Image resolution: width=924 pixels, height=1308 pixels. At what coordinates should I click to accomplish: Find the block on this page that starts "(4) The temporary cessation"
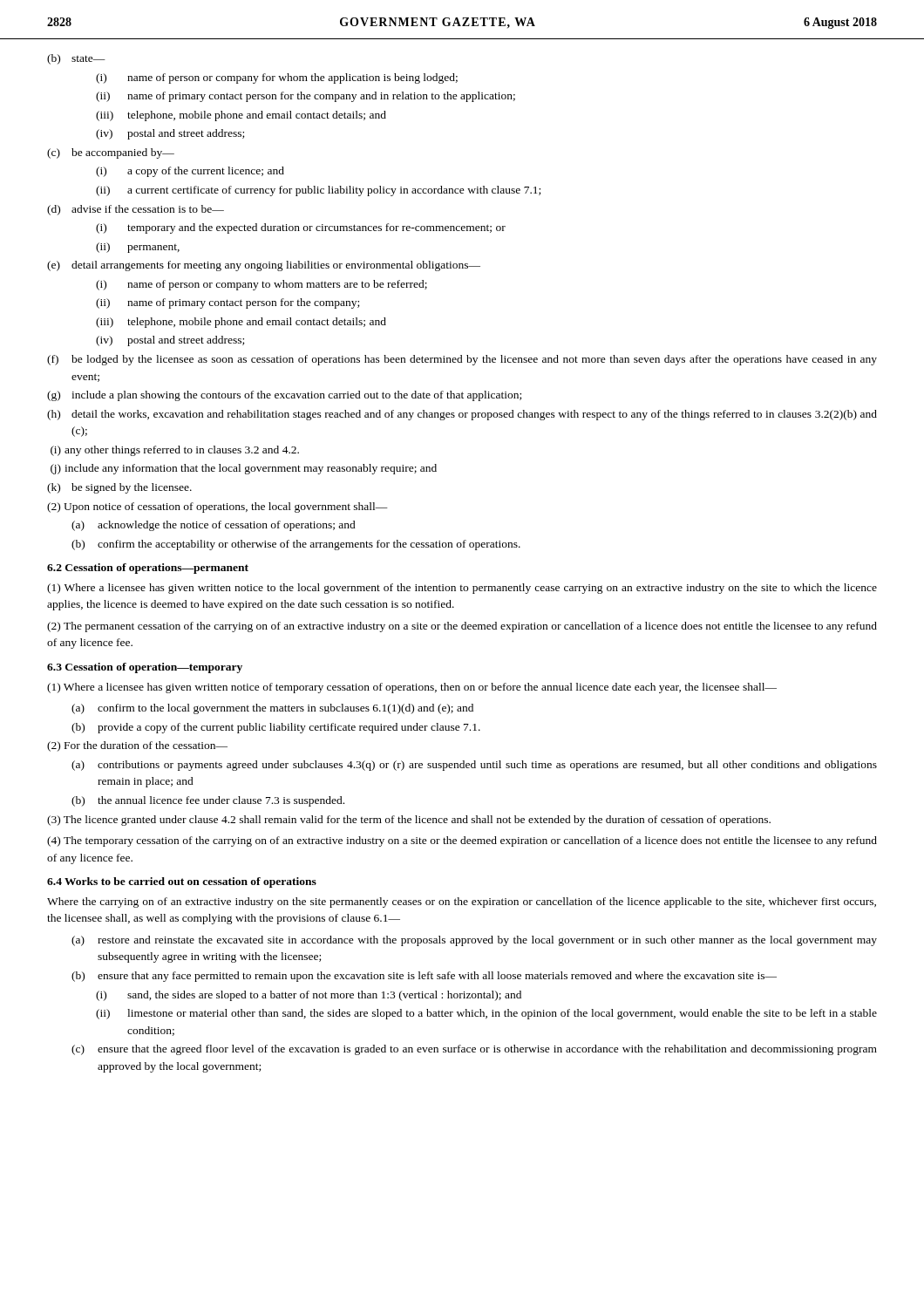(x=462, y=849)
